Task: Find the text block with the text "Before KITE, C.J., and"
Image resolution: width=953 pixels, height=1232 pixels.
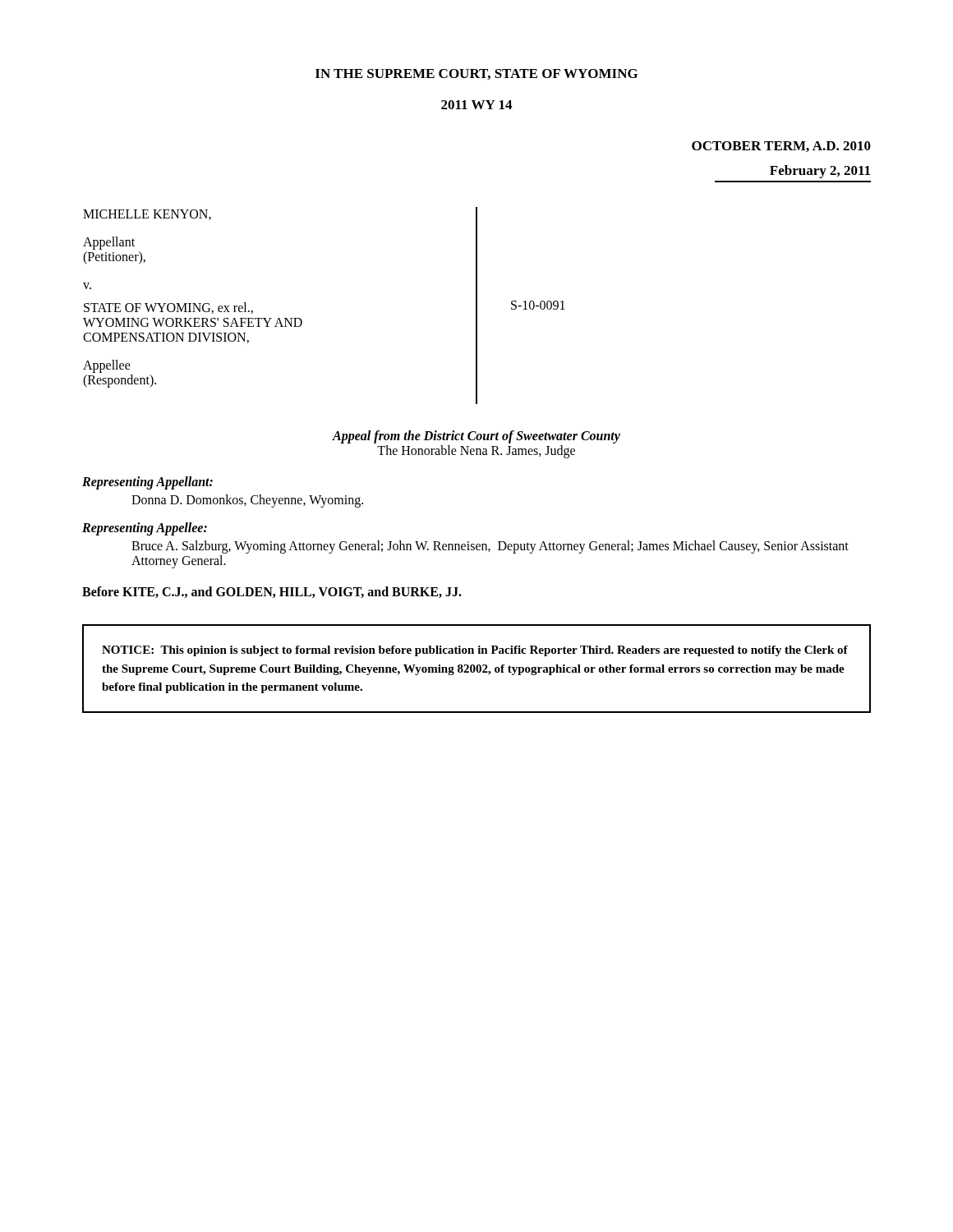Action: click(x=272, y=592)
